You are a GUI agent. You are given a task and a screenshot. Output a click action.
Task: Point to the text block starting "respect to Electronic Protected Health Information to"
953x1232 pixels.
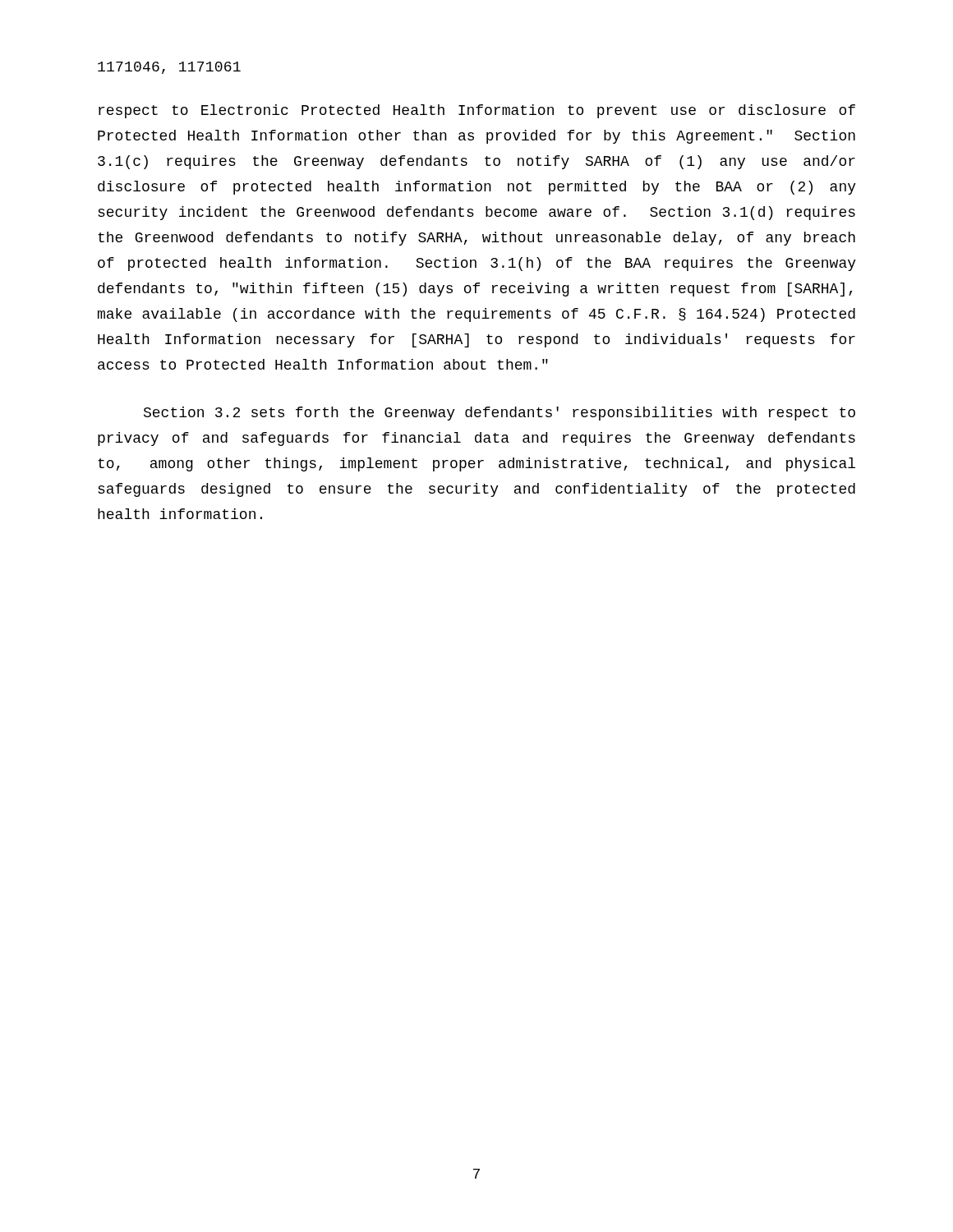(x=476, y=238)
